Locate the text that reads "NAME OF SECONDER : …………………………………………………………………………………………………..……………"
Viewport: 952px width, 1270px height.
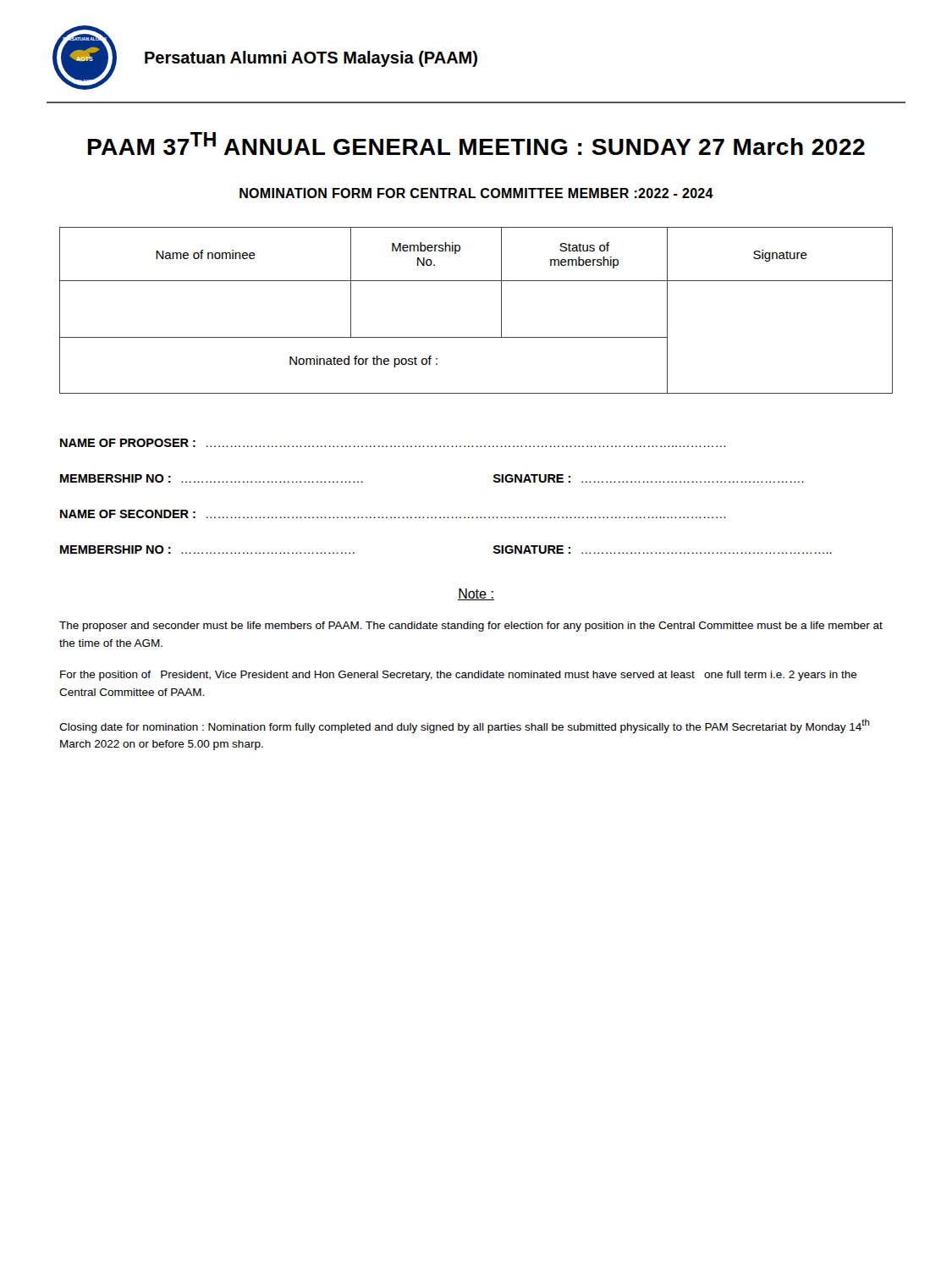(476, 514)
